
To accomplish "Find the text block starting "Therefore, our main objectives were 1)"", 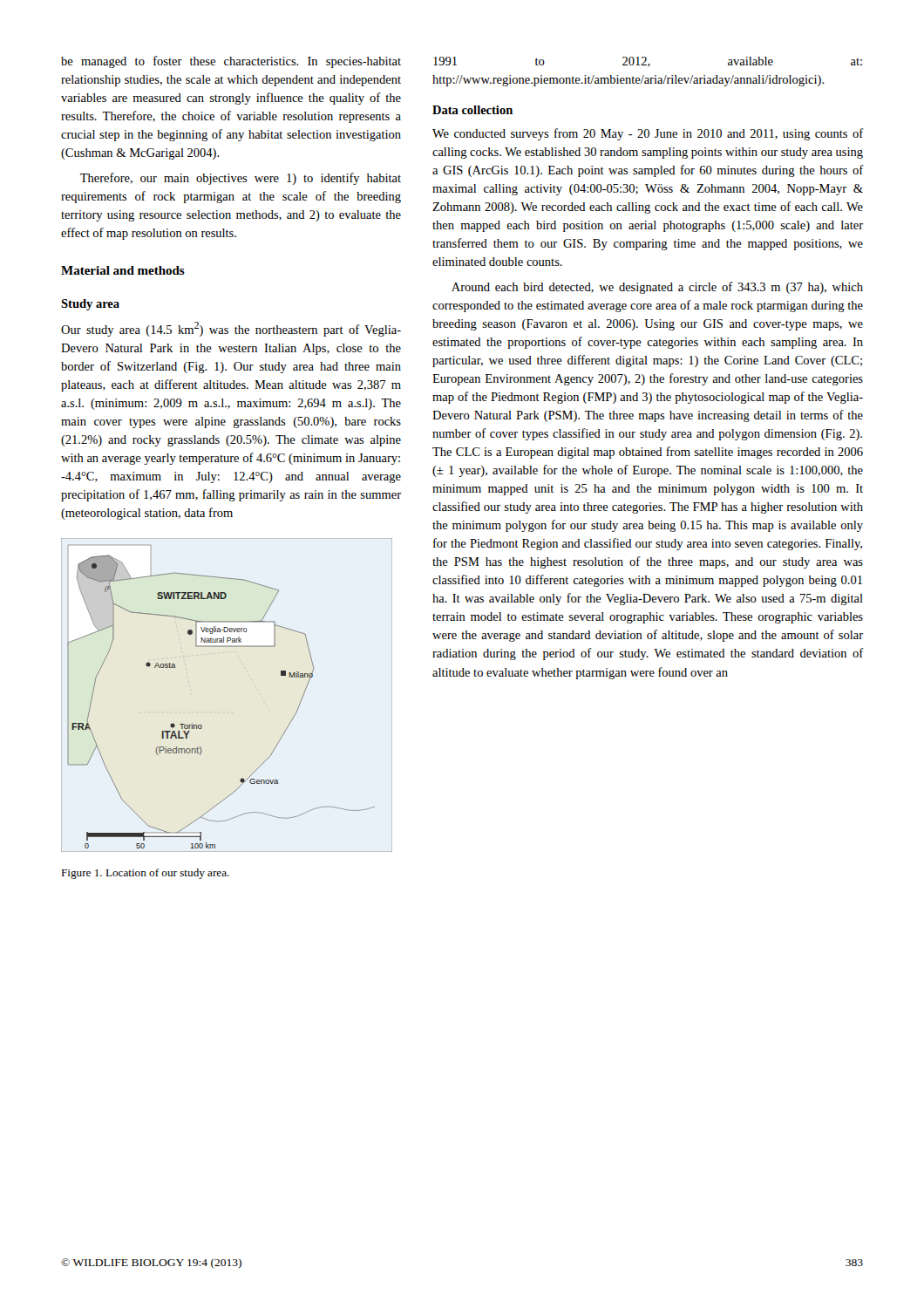I will pos(231,206).
